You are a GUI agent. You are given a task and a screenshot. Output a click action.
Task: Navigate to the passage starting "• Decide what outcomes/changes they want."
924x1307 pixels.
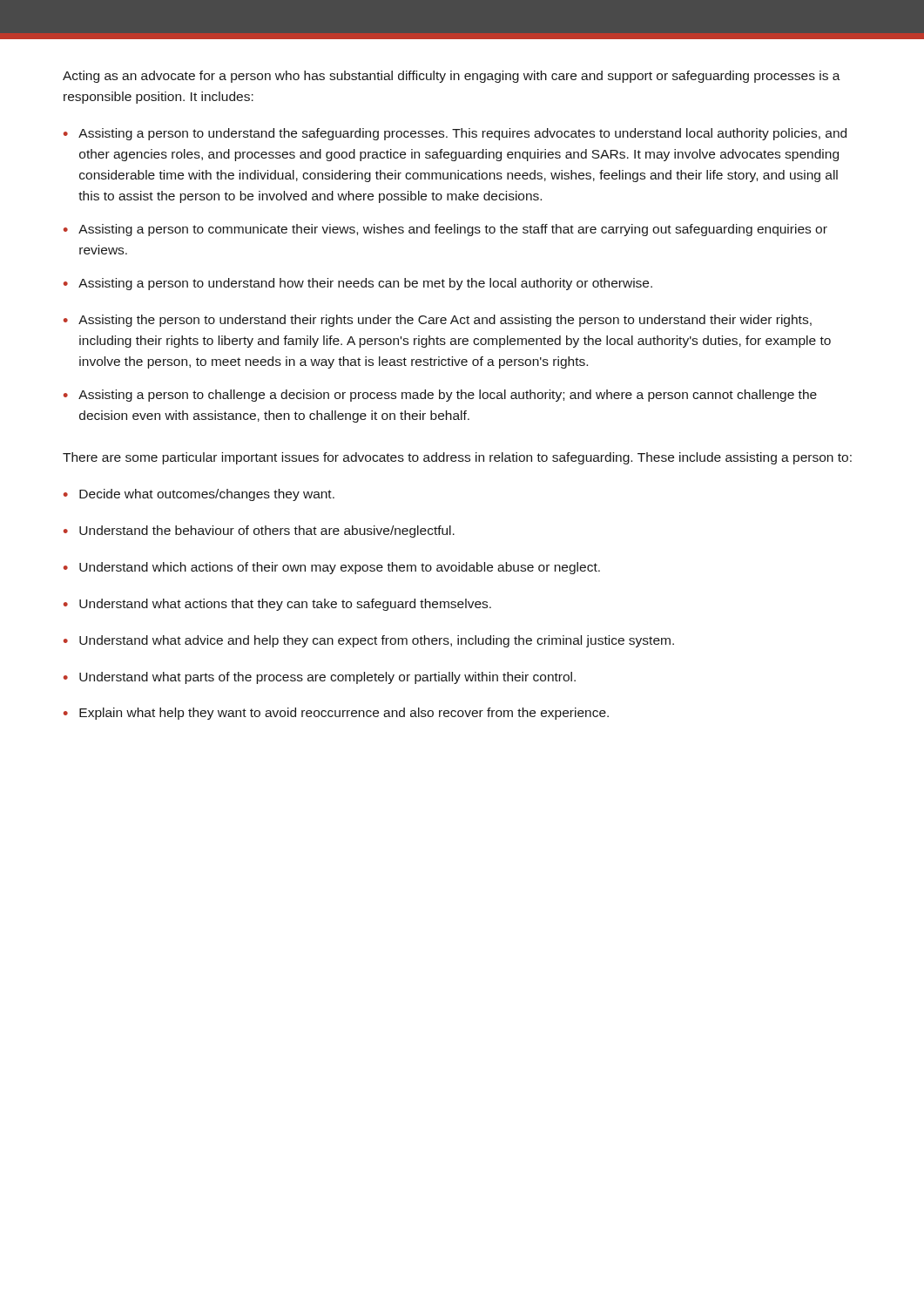(199, 495)
